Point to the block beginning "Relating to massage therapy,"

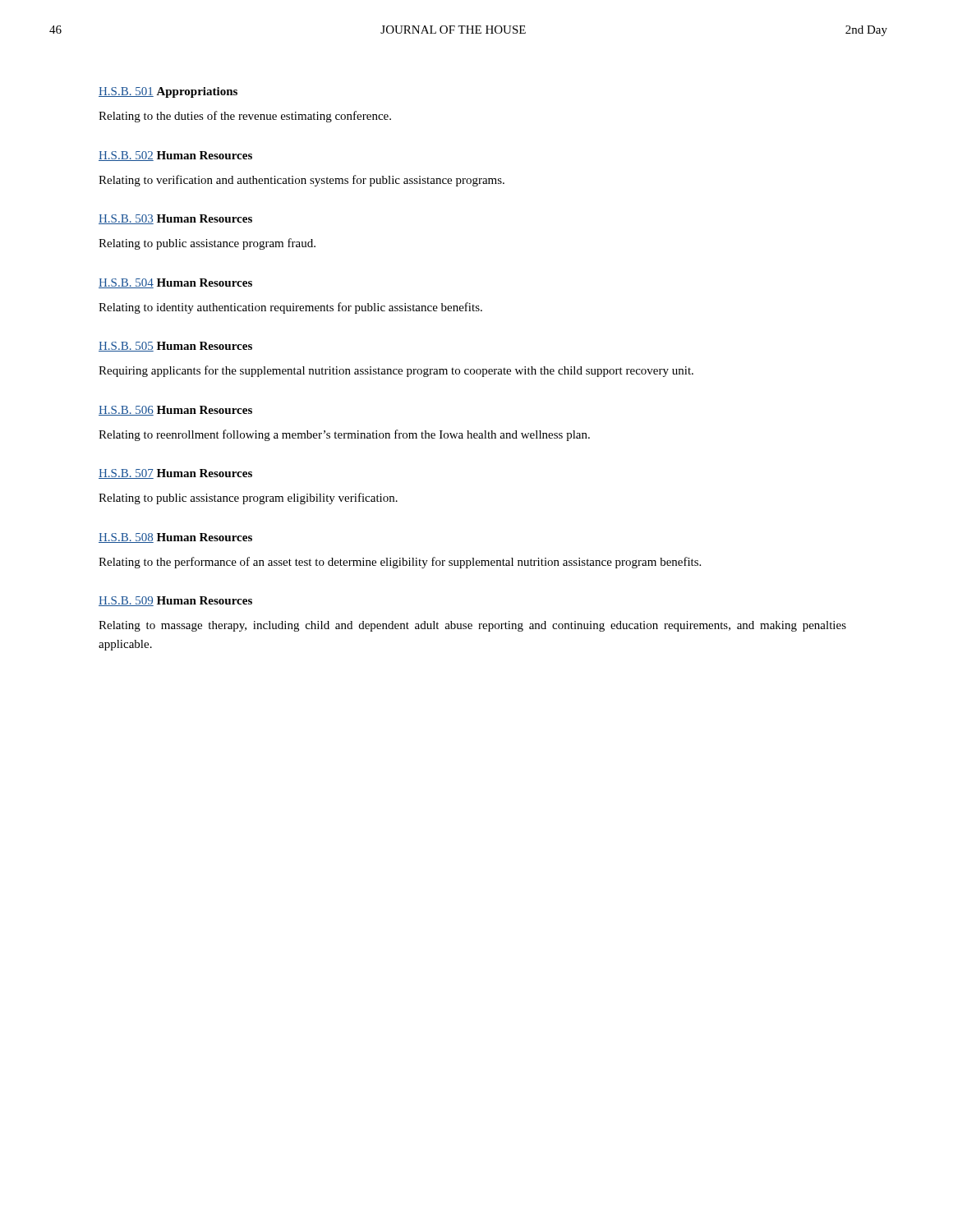(472, 634)
